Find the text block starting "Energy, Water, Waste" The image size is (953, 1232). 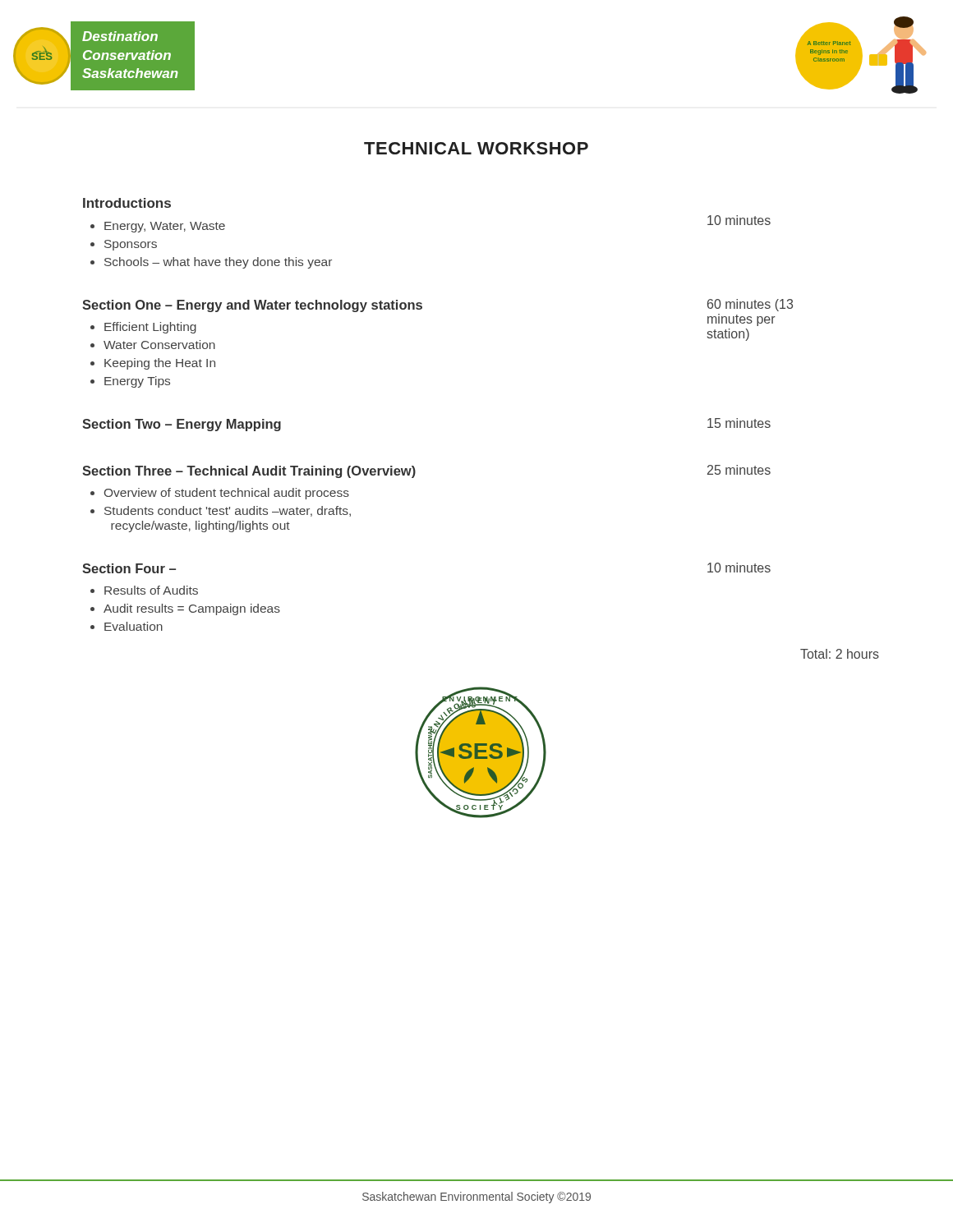(x=164, y=225)
